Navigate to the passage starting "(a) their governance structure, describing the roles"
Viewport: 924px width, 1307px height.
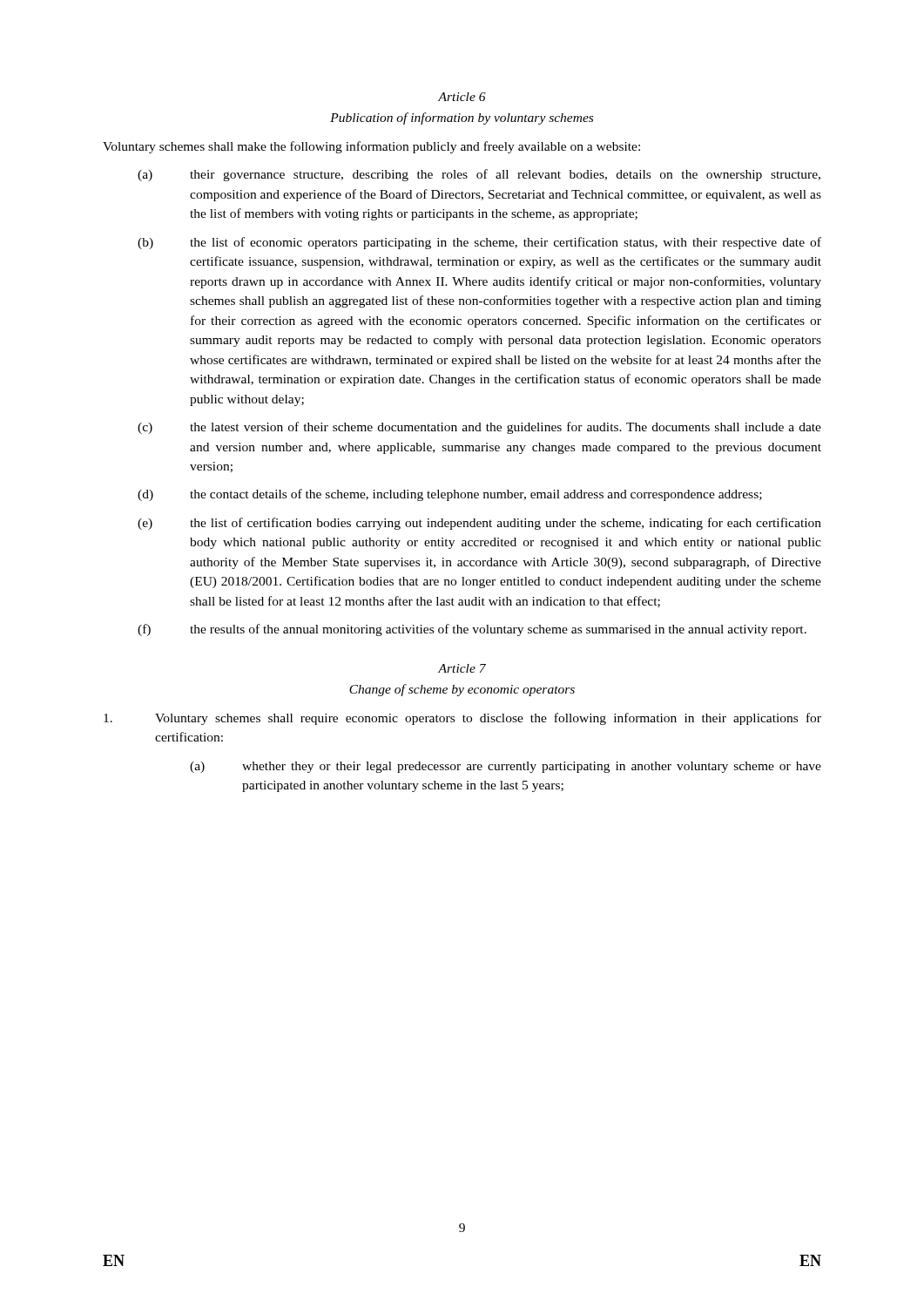462,194
